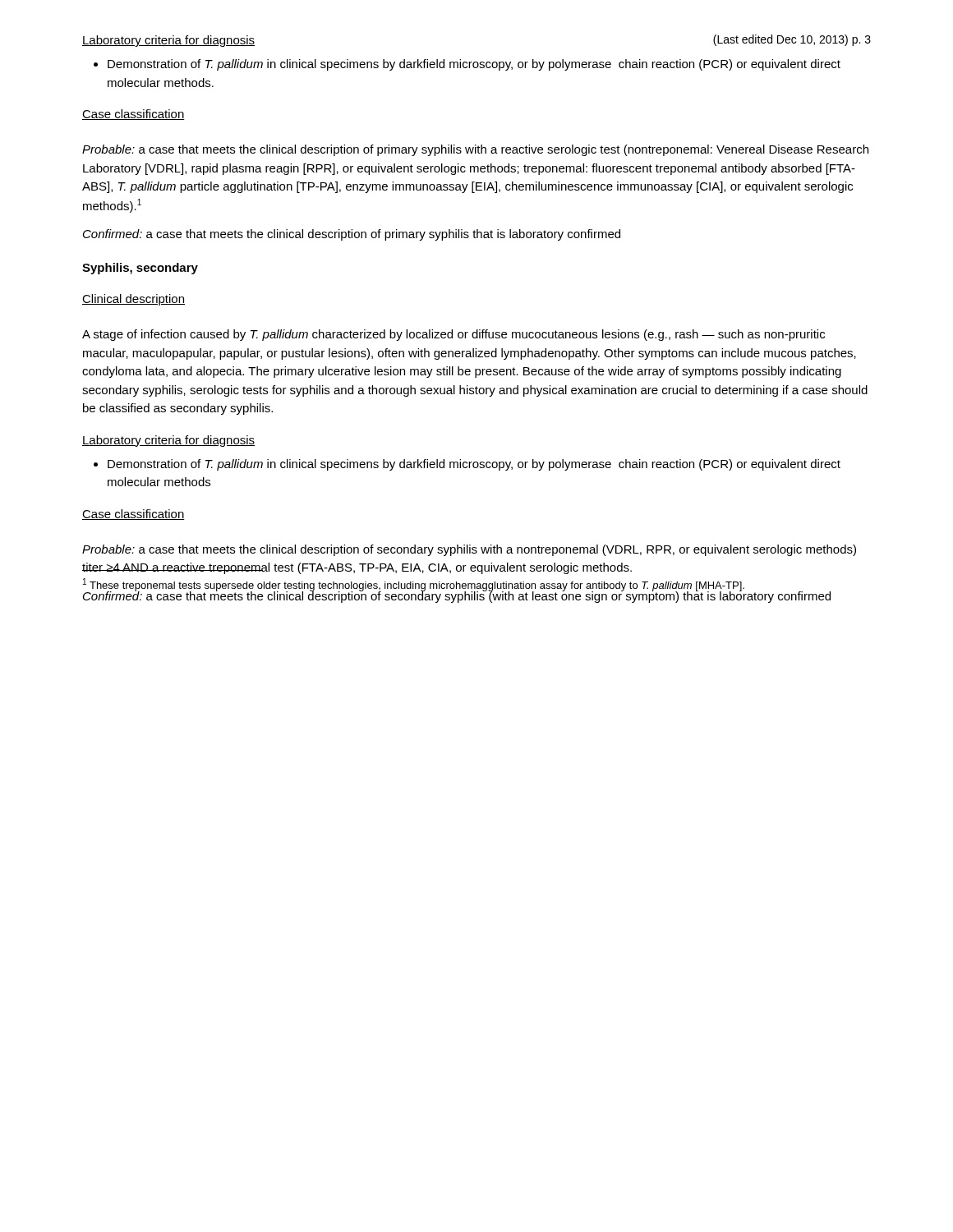This screenshot has width=953, height=1232.
Task: Click the passage that begins "1 These treponemal"
Action: tap(414, 585)
